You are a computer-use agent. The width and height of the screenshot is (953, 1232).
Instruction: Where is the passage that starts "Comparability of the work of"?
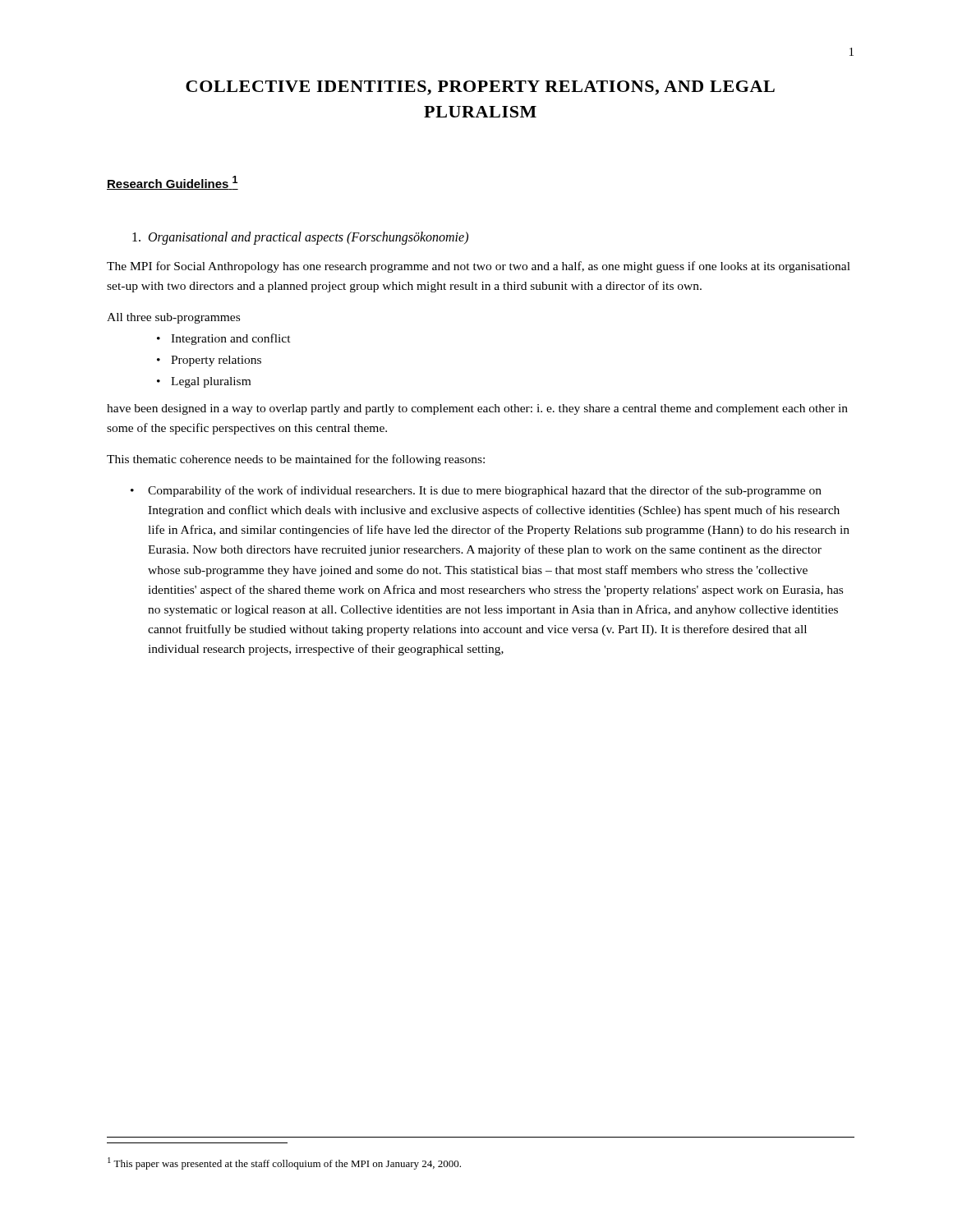(x=499, y=569)
